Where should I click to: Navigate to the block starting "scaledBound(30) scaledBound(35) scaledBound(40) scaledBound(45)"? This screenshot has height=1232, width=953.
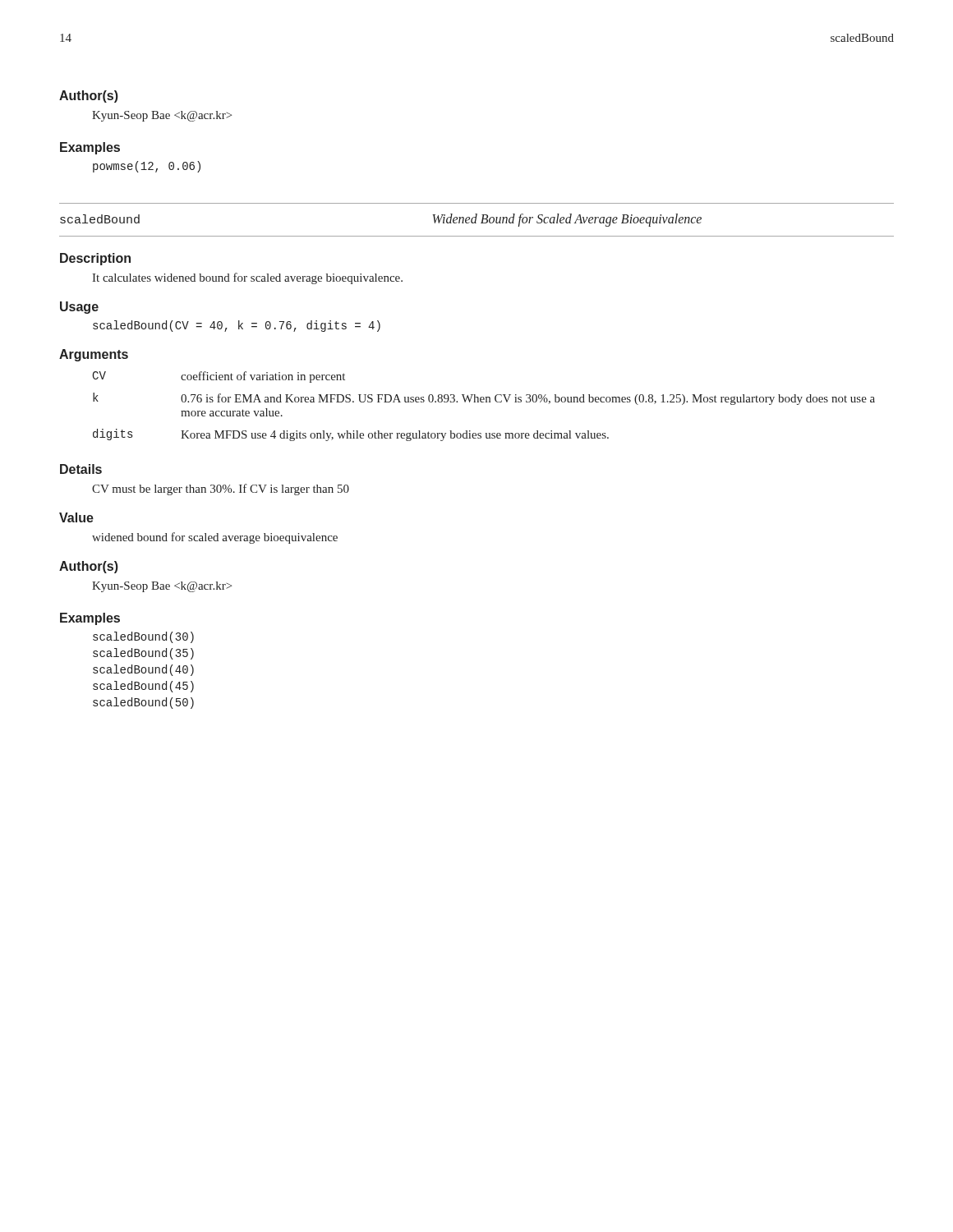coord(143,637)
